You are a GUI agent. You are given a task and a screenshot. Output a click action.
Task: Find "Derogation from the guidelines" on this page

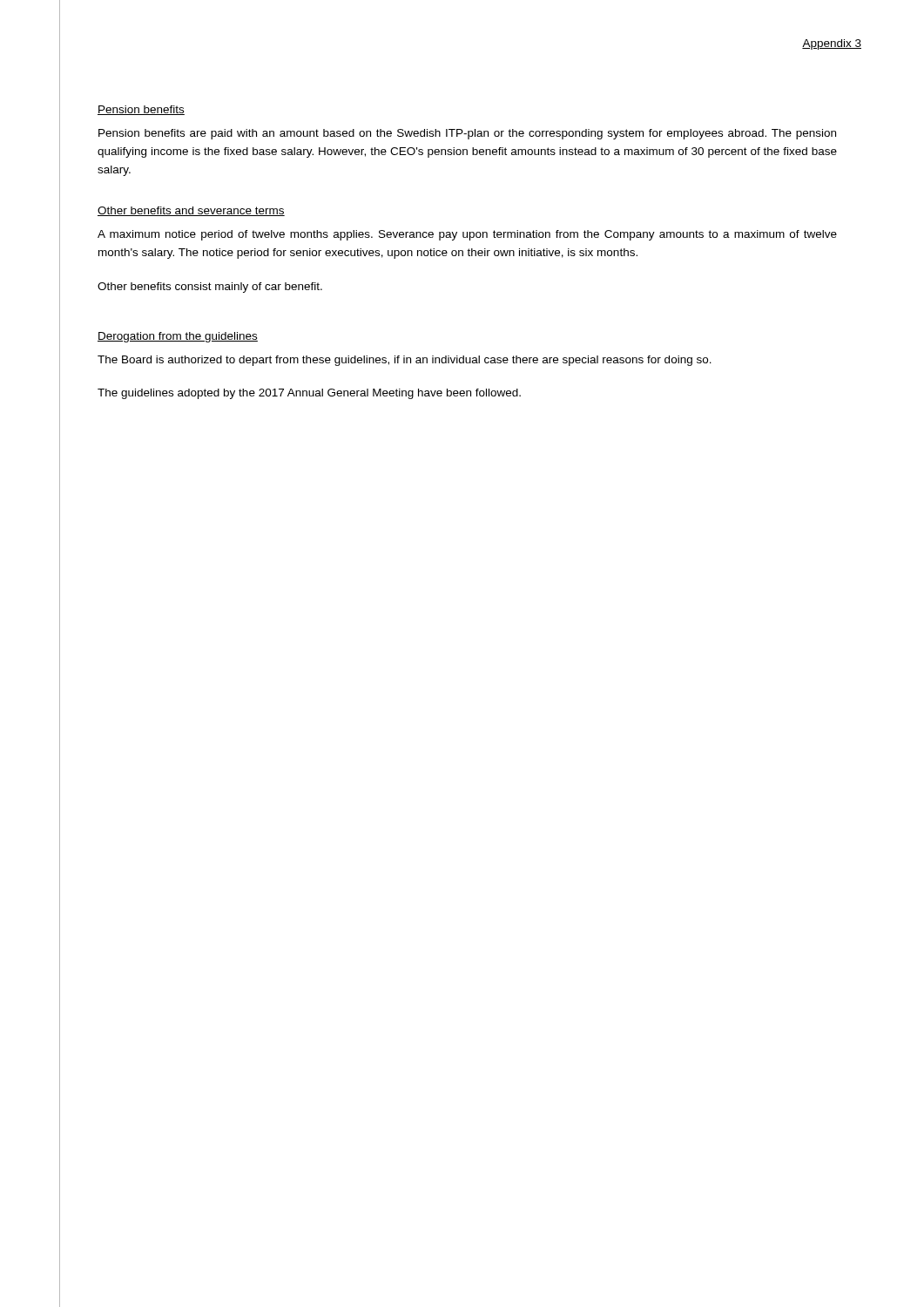pyautogui.click(x=178, y=336)
